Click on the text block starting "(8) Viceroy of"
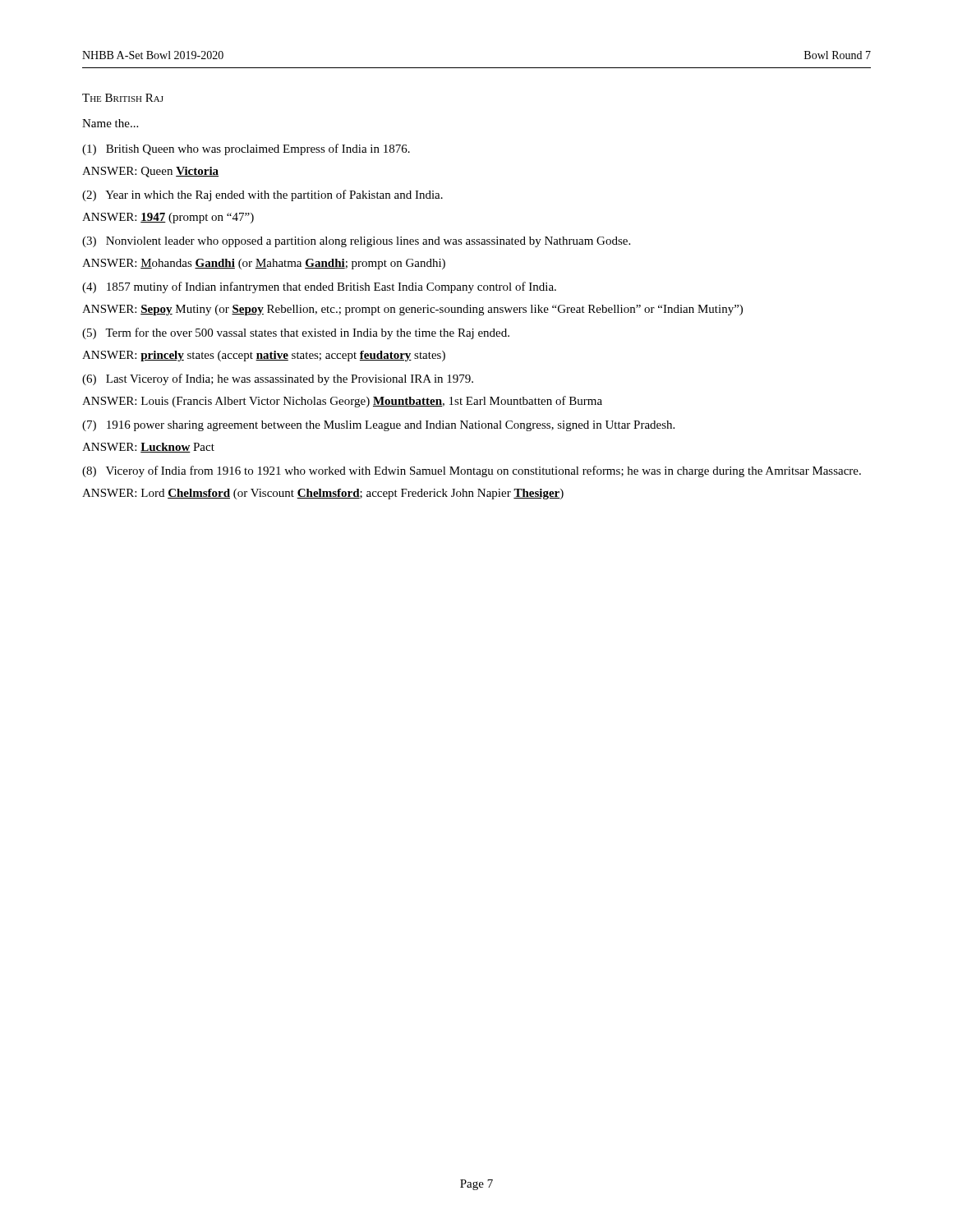The image size is (953, 1232). pos(476,471)
